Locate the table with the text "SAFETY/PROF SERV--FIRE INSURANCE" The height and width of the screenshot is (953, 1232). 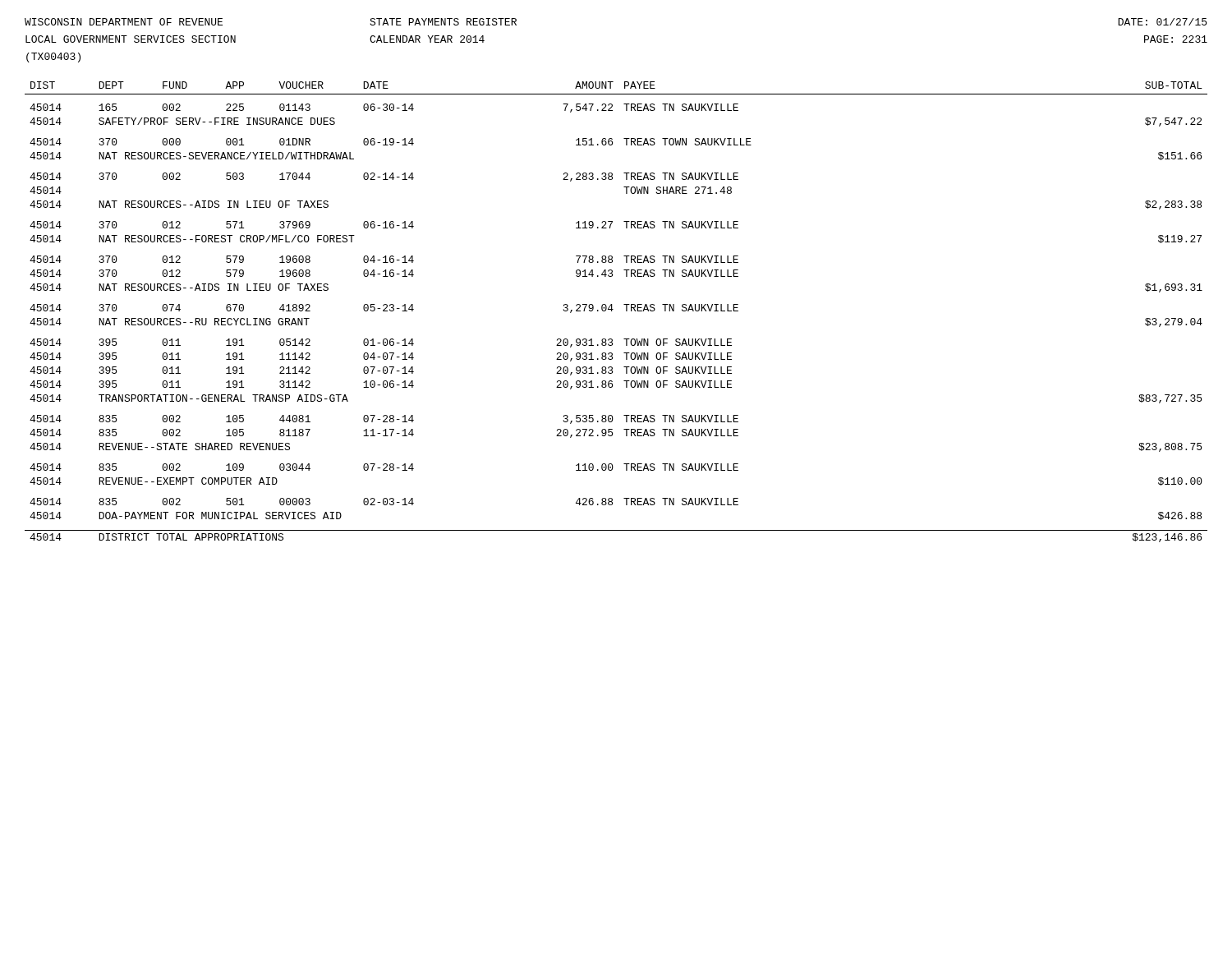616,311
